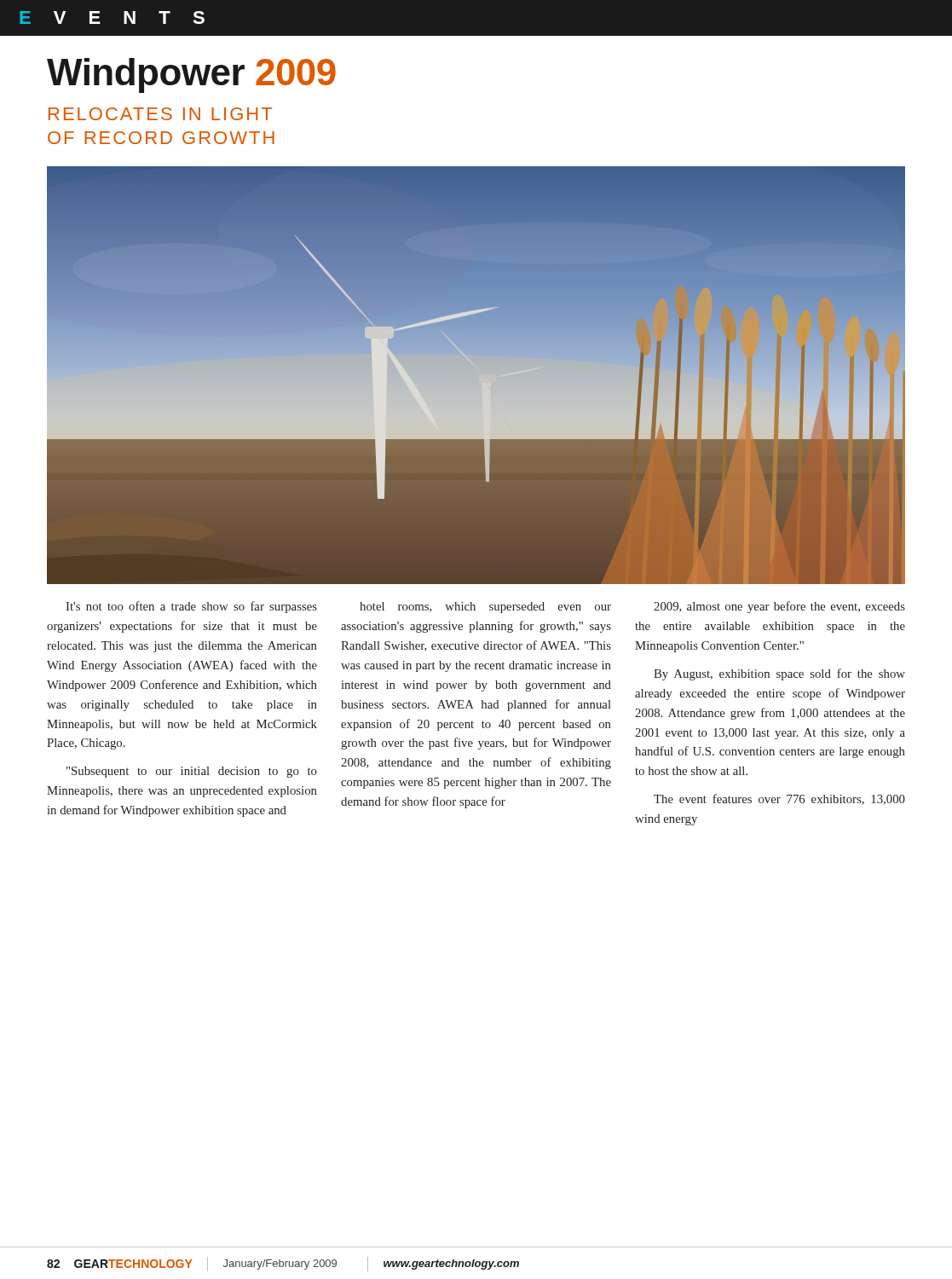Click on the region starting "RELOCATES IN LIGHTOF RECORD GROWTH"
The width and height of the screenshot is (952, 1279).
[x=260, y=126]
